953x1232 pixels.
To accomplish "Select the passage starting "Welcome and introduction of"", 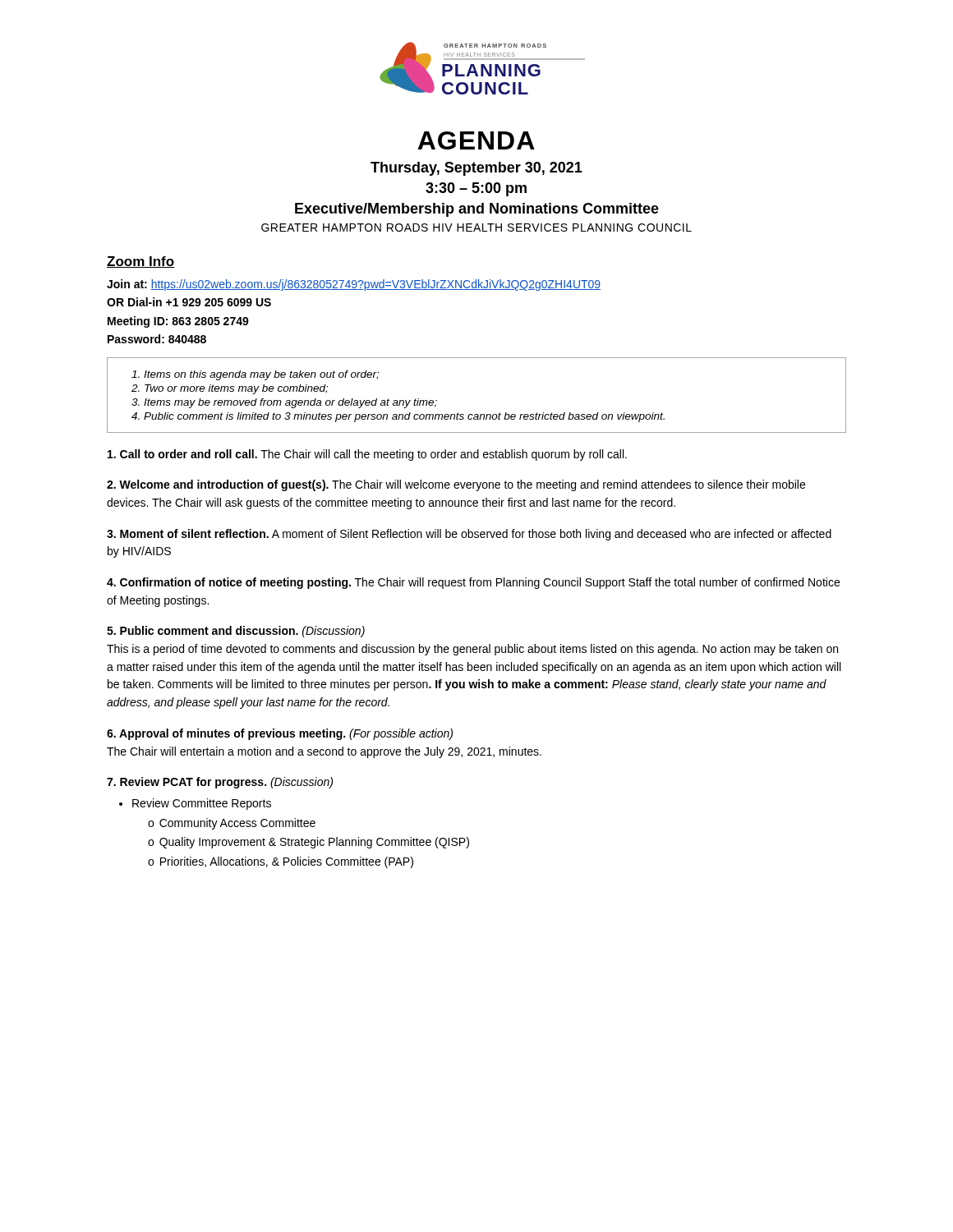I will click(x=456, y=494).
